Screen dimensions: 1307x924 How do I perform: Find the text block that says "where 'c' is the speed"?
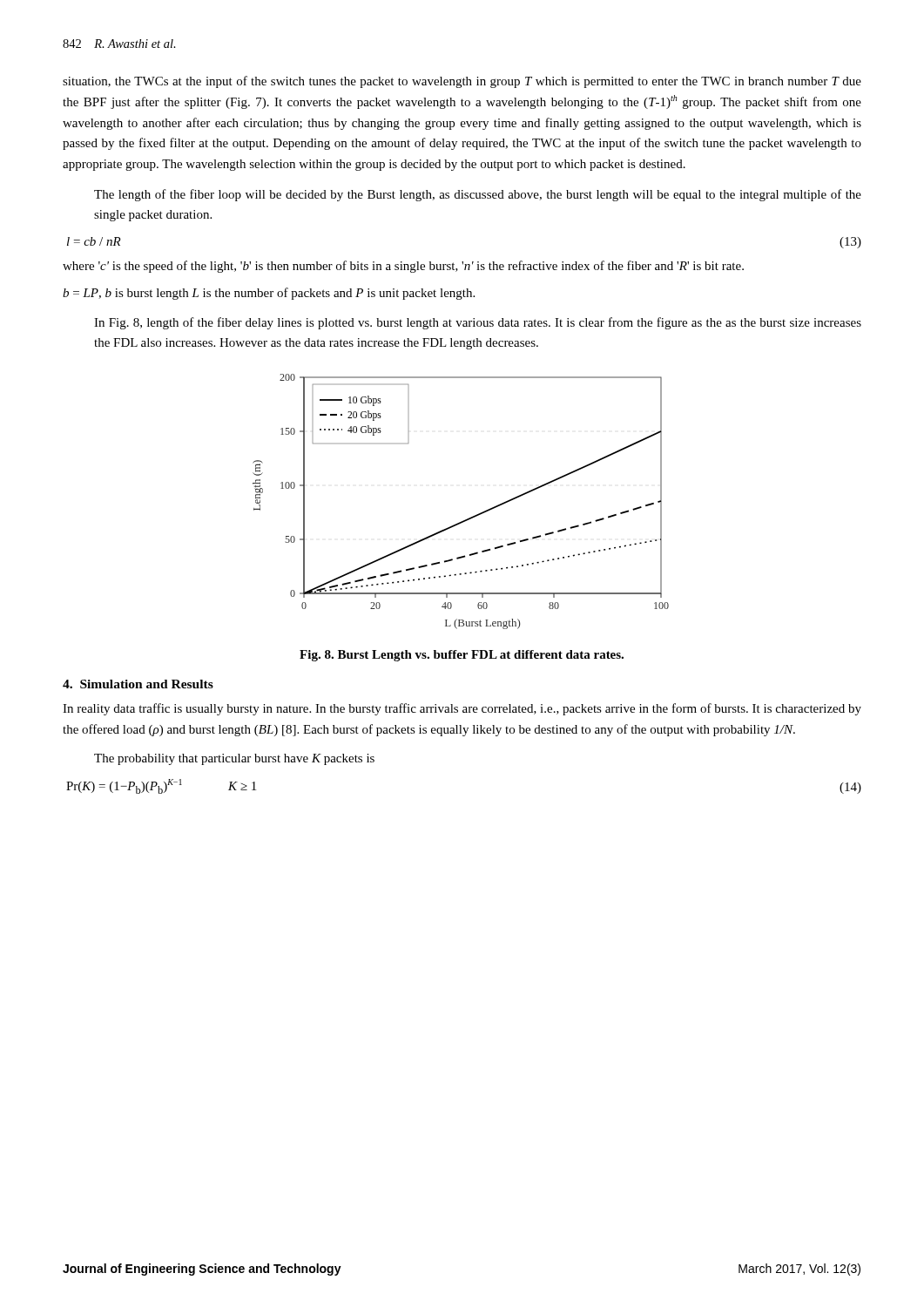coord(404,266)
